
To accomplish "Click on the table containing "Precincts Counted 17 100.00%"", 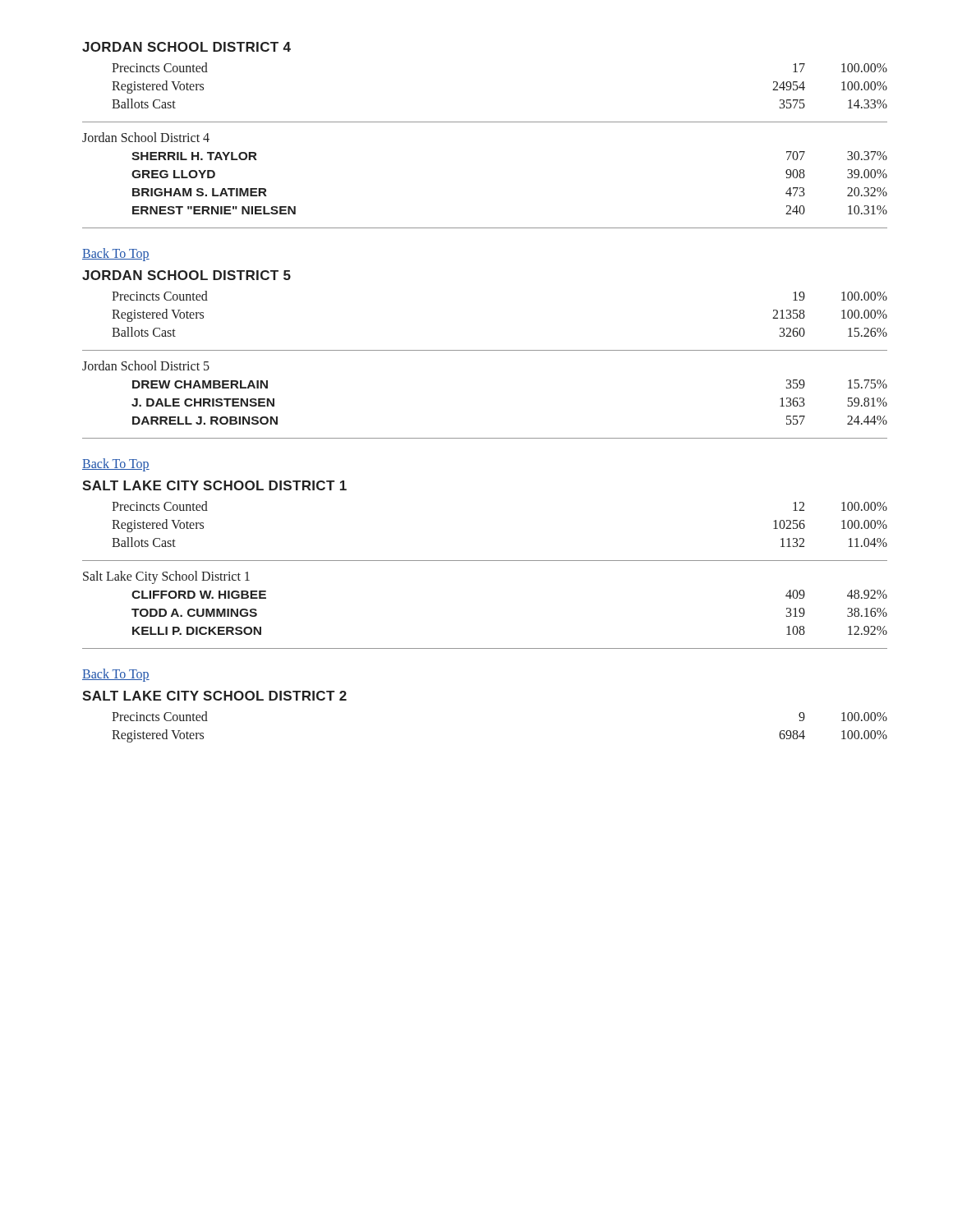I will click(485, 86).
